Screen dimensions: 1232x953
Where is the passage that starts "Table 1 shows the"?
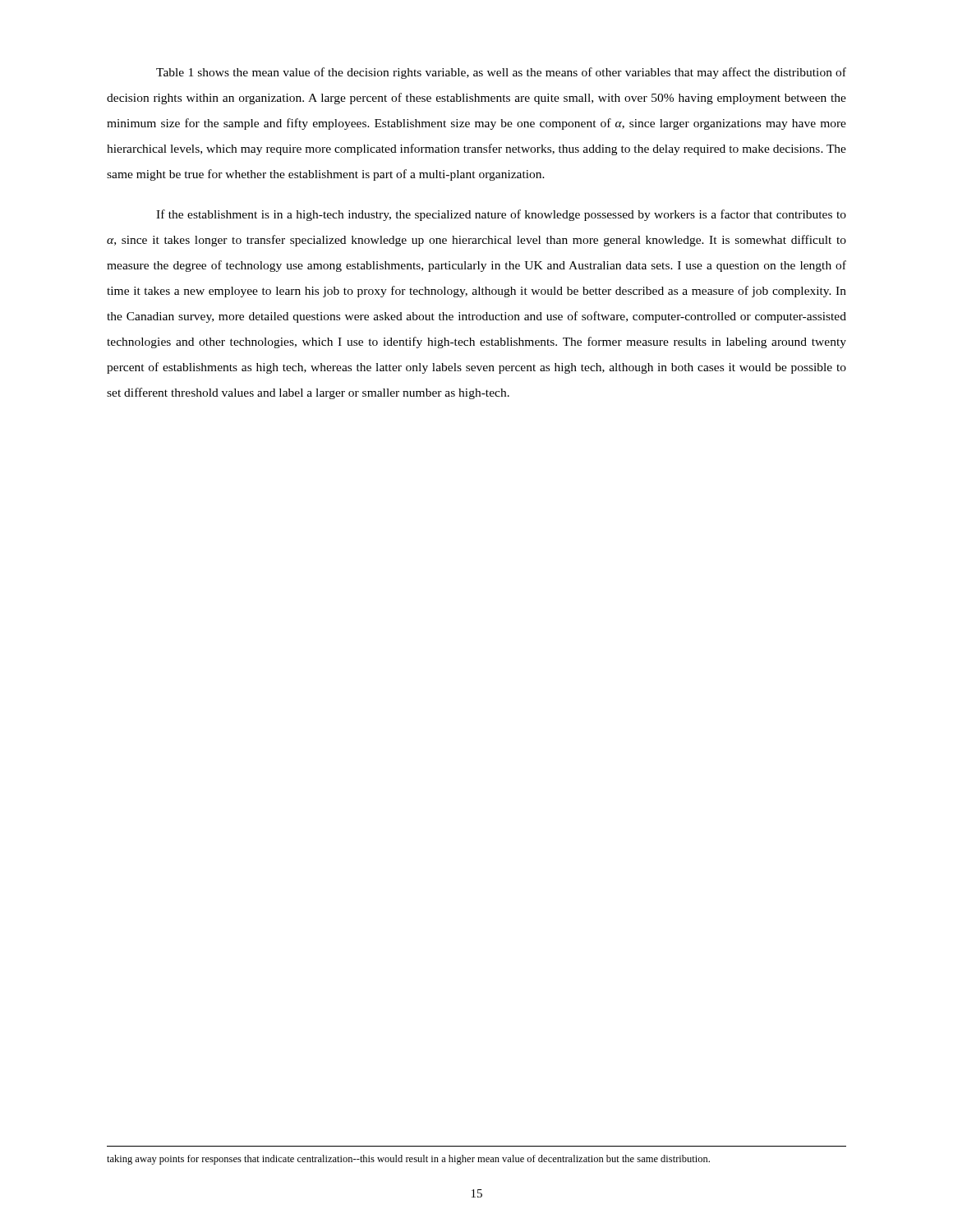coord(476,123)
